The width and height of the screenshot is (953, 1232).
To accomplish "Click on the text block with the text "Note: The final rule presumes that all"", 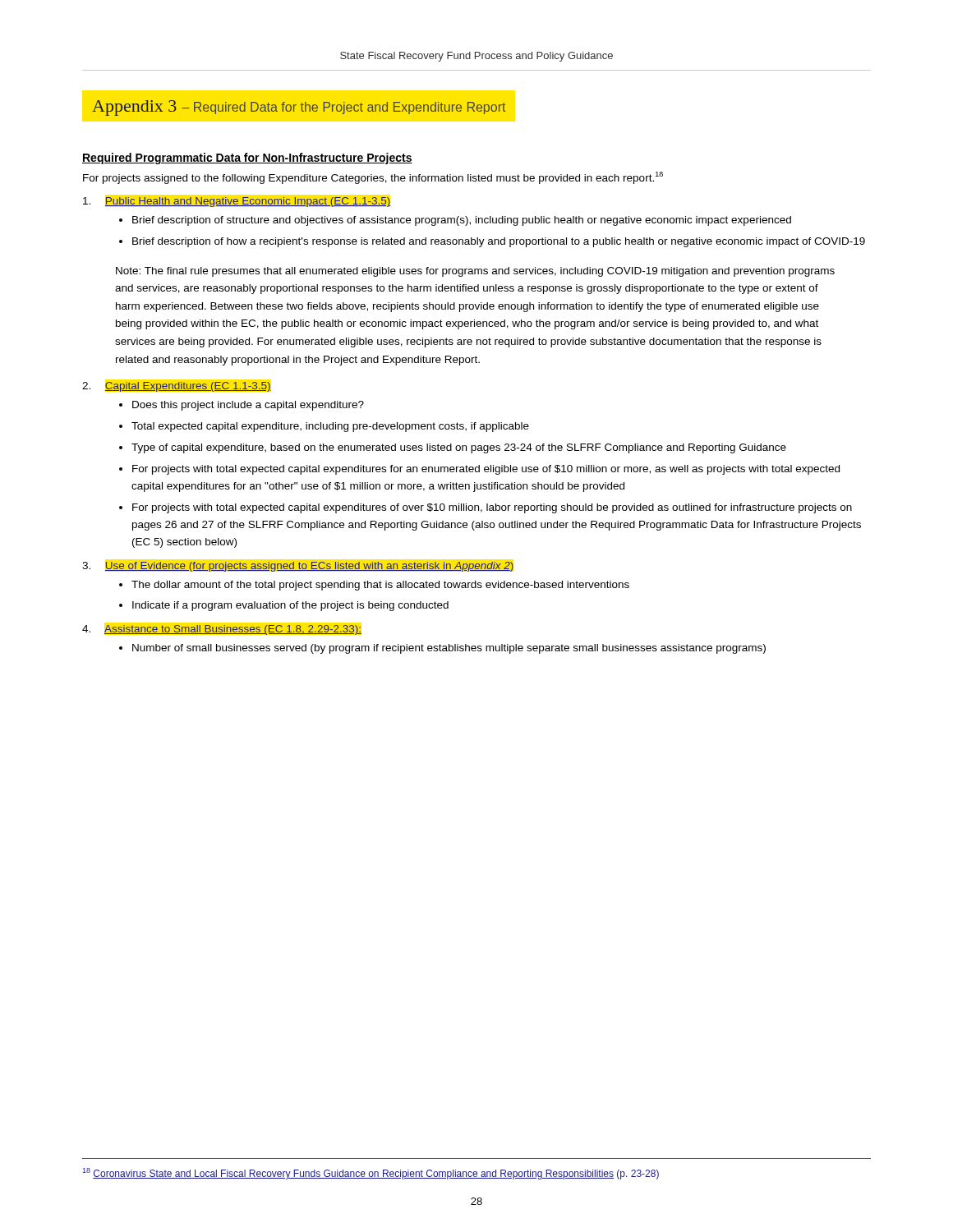I will 475,315.
